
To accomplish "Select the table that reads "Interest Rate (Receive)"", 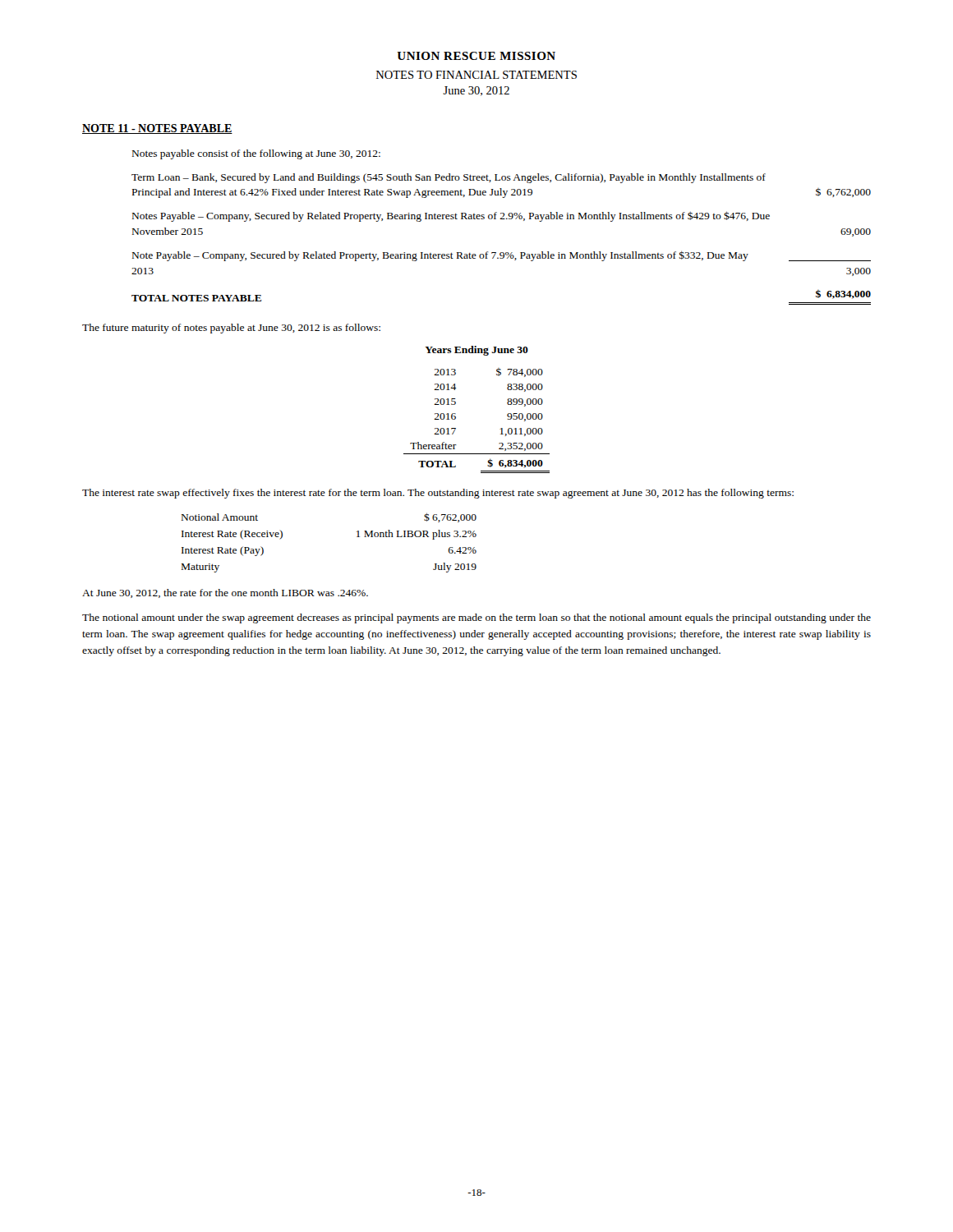I will [x=476, y=542].
